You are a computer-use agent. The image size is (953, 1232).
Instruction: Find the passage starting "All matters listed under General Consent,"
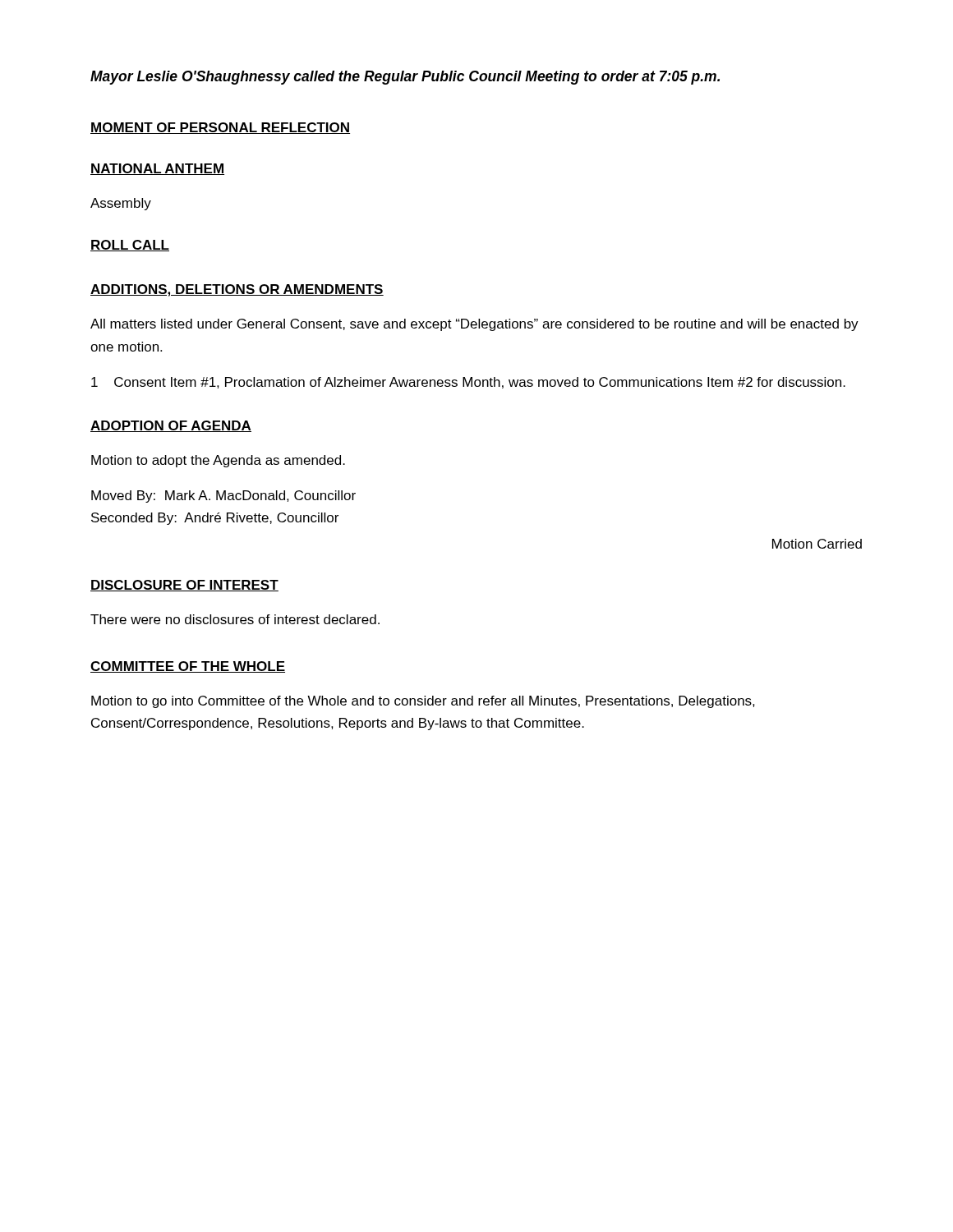(x=474, y=336)
